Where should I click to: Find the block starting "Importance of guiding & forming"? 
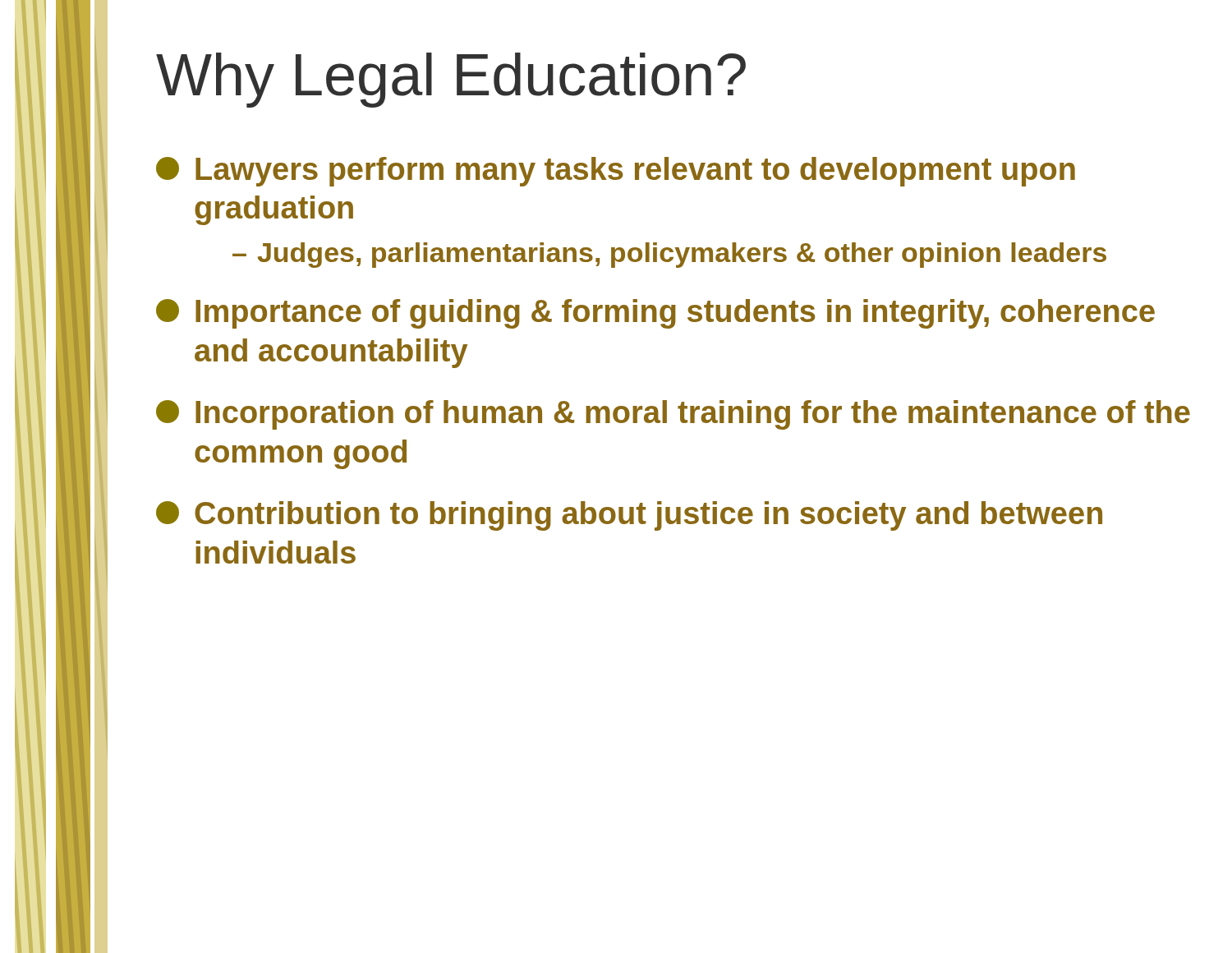678,332
